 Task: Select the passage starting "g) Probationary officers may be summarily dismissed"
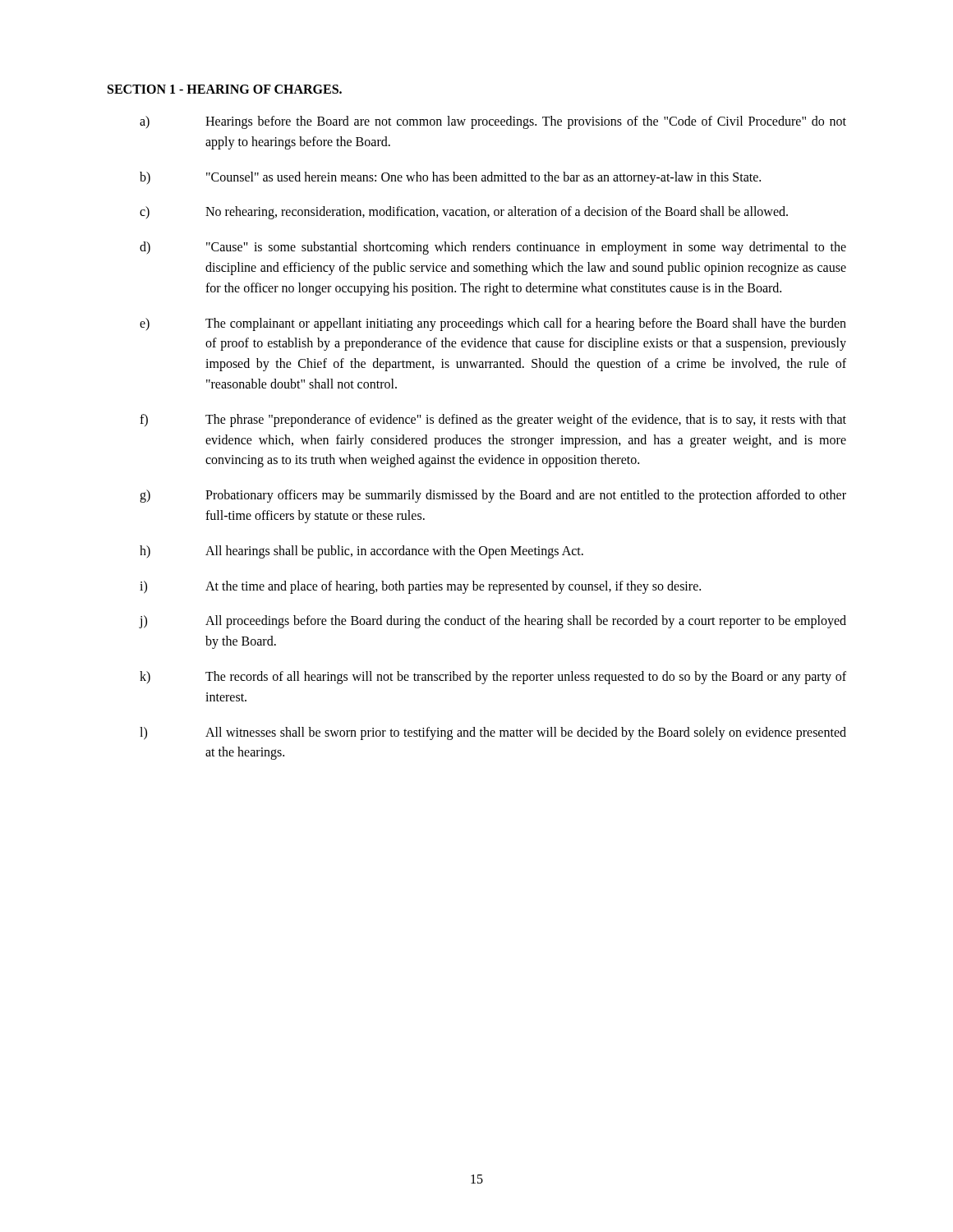pos(476,506)
